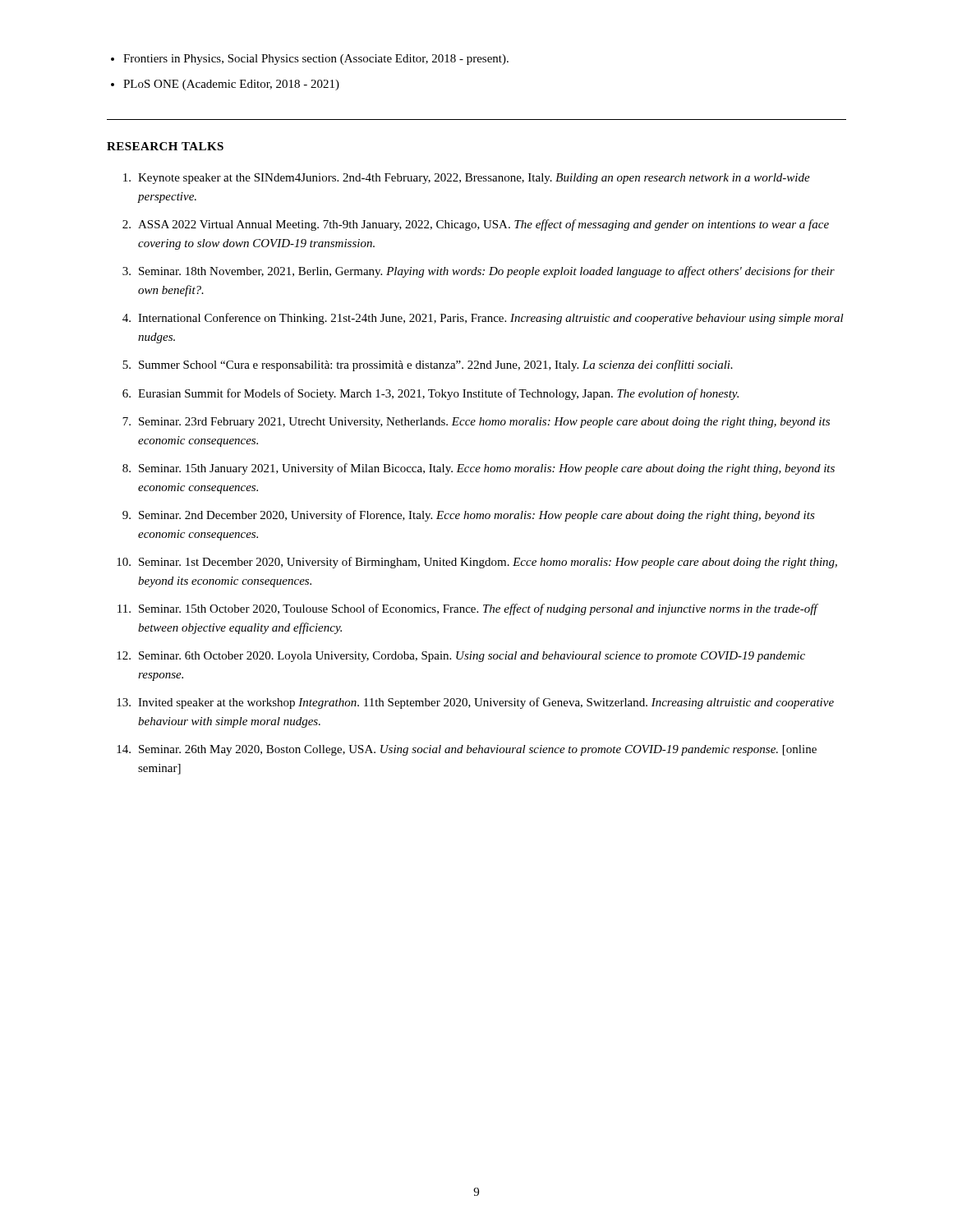Locate the text starting "Frontiers in Physics, Social Physics section (Associate"

pos(485,71)
